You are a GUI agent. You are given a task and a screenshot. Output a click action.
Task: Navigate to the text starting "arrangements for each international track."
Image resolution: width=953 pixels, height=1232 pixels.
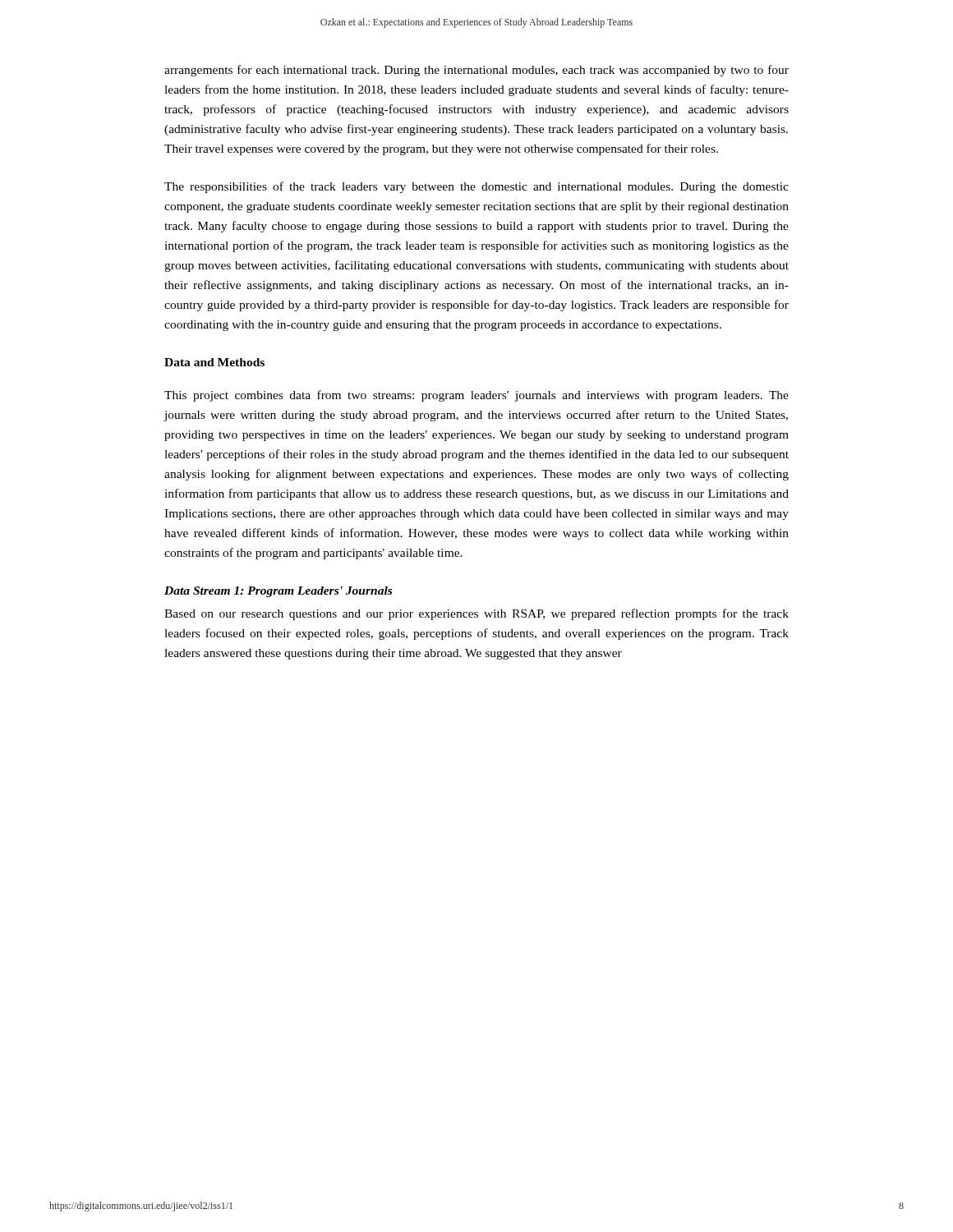coord(476,109)
